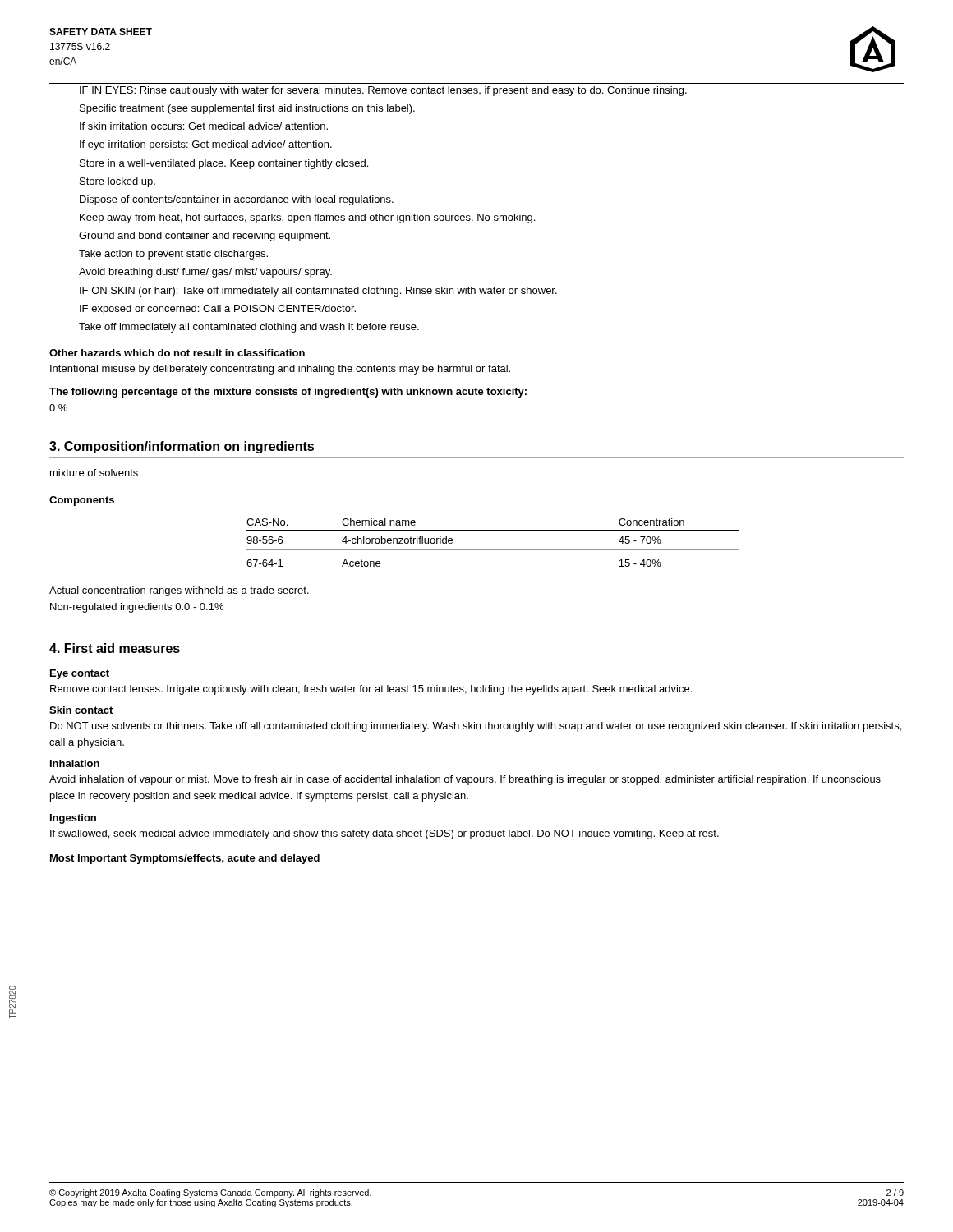Point to the block beginning "Do NOT use"
This screenshot has width=953, height=1232.
pos(476,734)
